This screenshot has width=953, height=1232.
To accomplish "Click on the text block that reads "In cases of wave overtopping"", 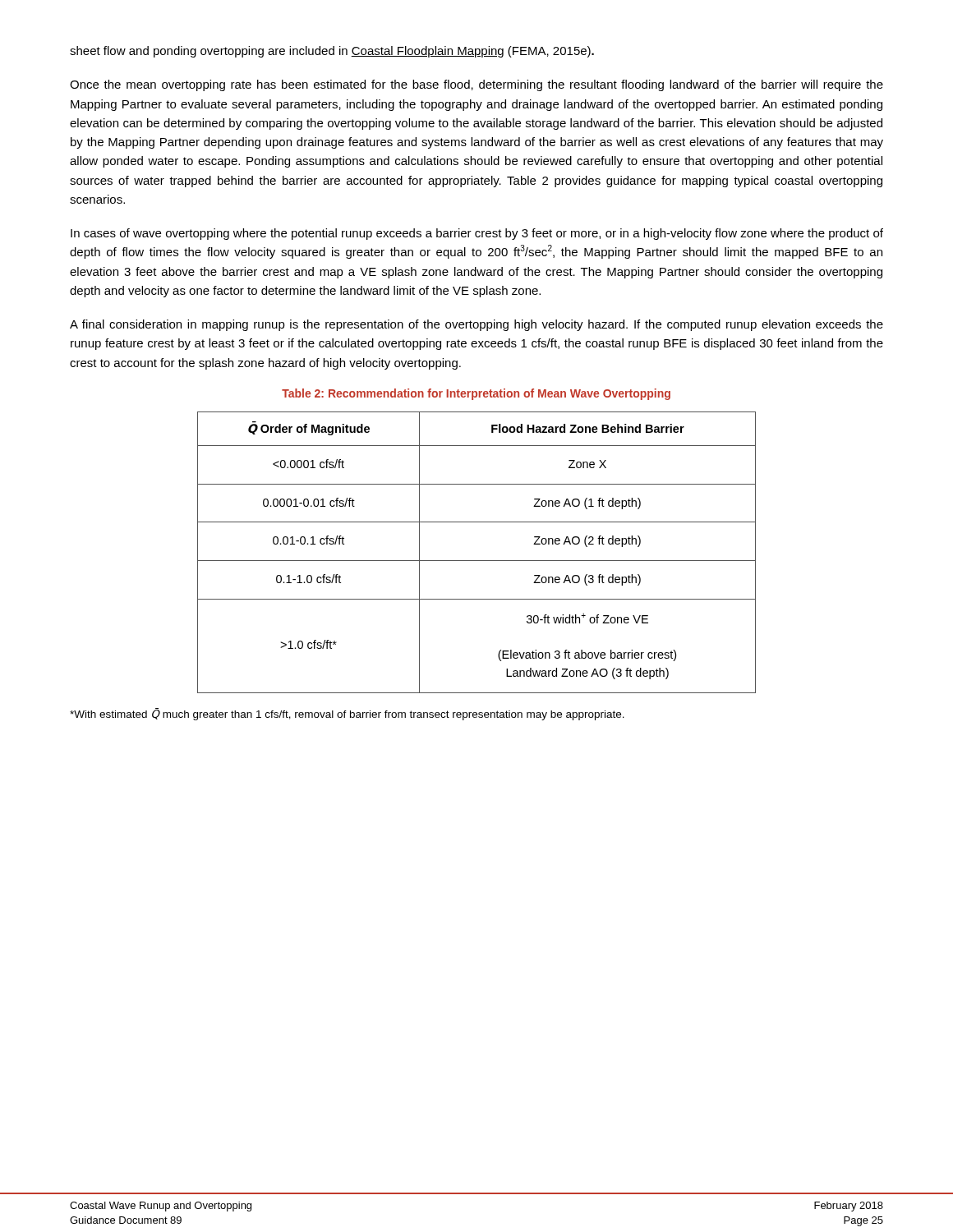I will 476,261.
